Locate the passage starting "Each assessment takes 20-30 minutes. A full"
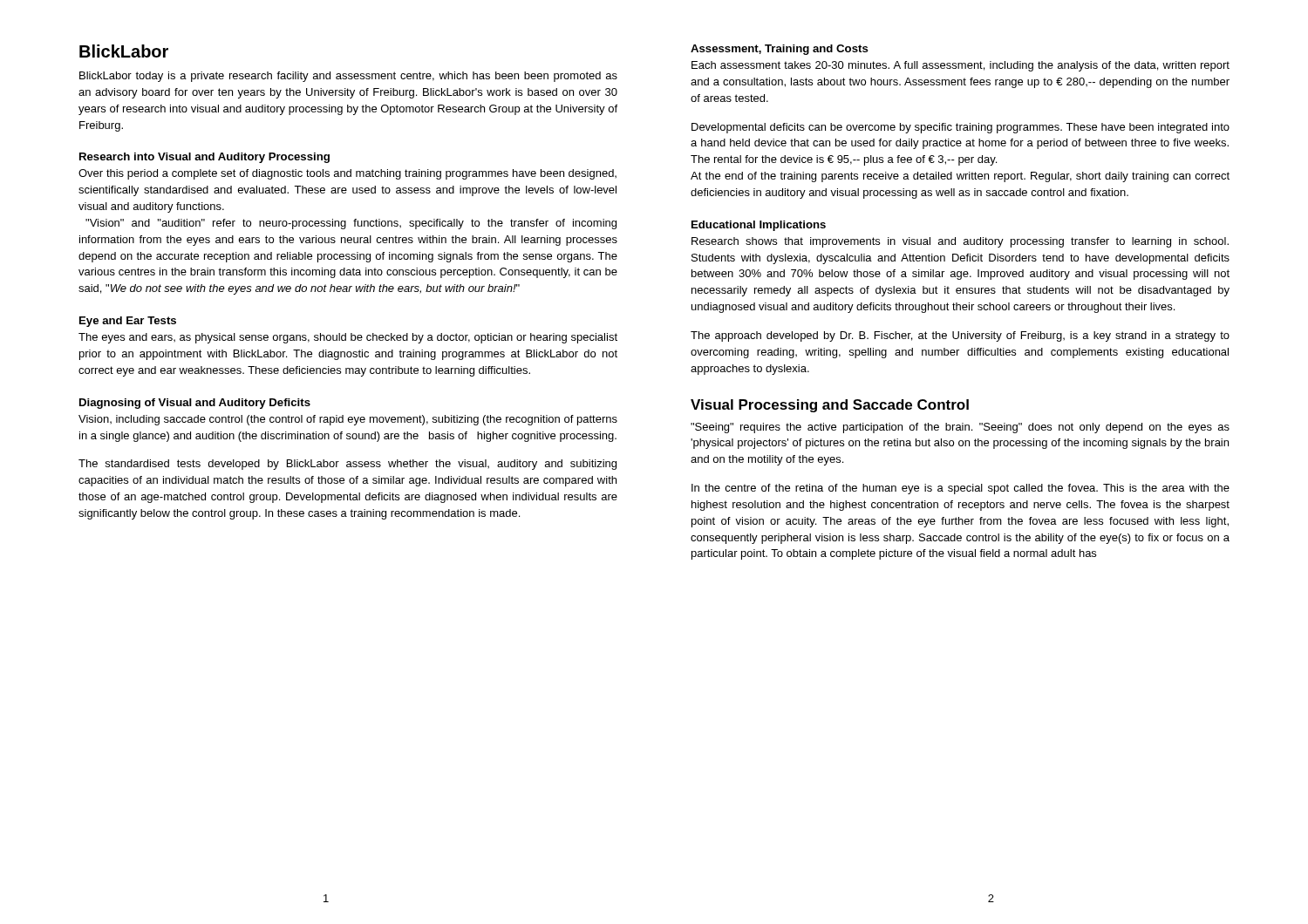The width and height of the screenshot is (1308, 924). [x=960, y=81]
